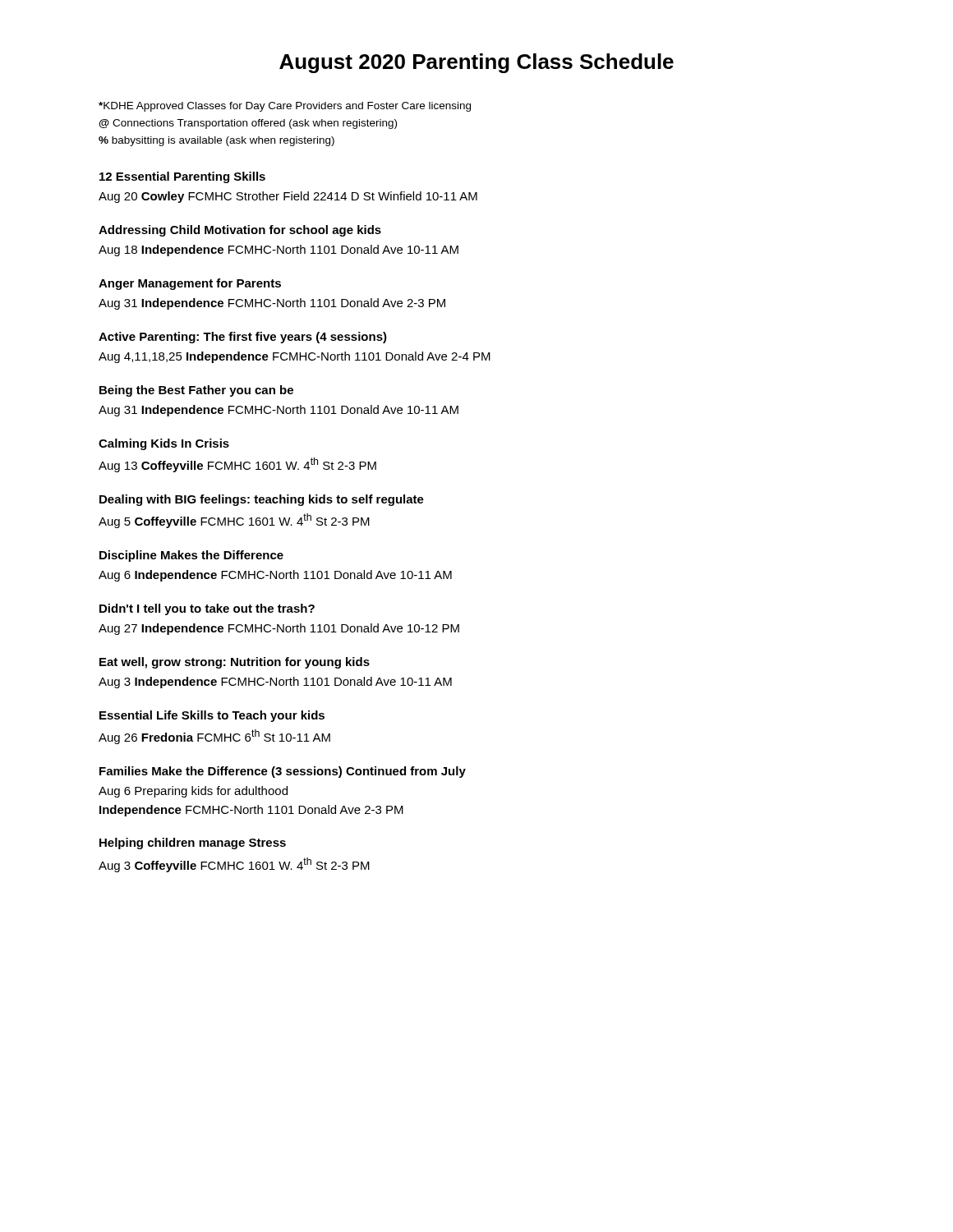Click on the region starting "Families Make the"
This screenshot has height=1232, width=953.
283,772
